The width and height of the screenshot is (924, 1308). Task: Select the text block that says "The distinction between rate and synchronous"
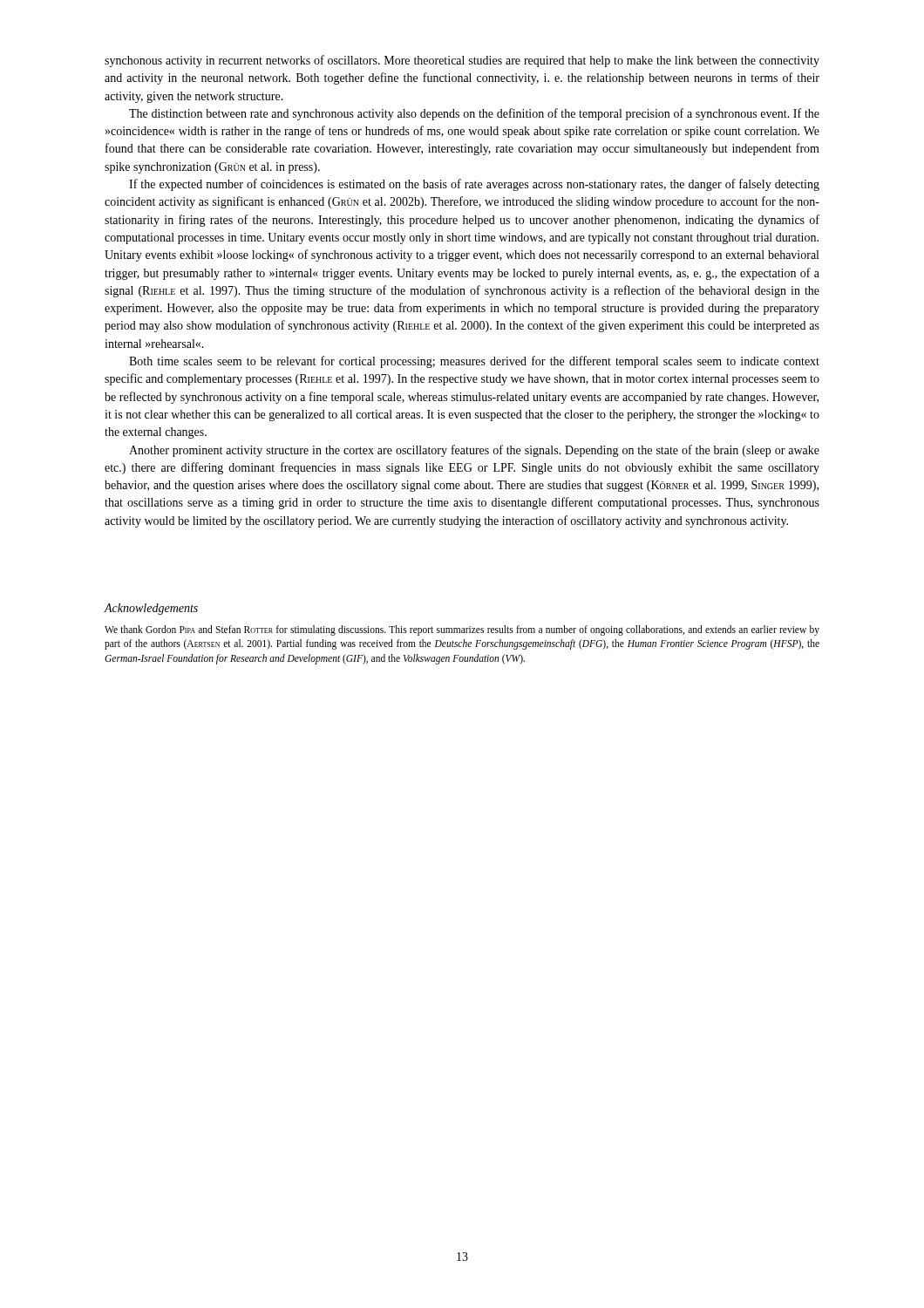(x=462, y=141)
